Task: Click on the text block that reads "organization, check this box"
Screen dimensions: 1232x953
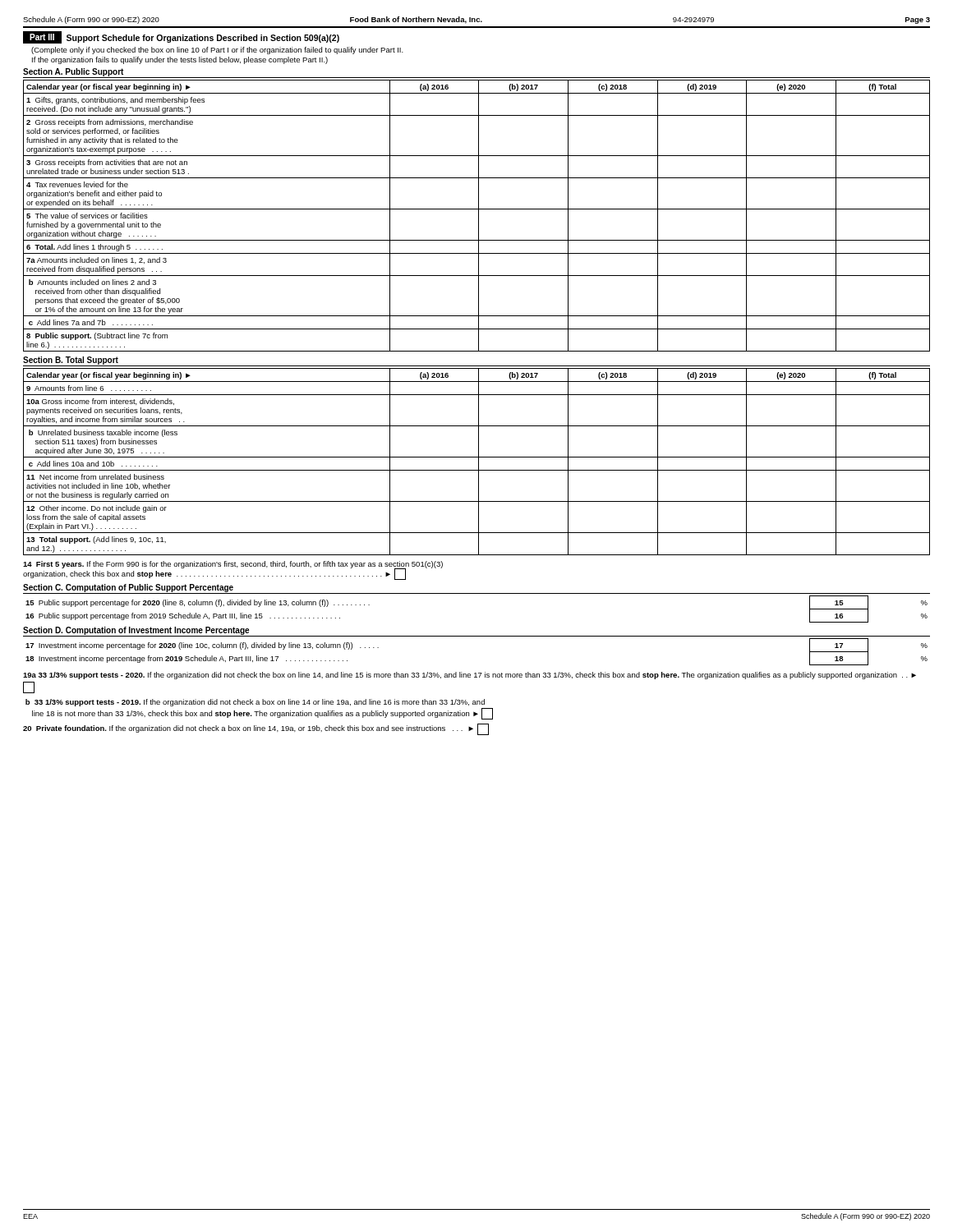Action: [214, 574]
